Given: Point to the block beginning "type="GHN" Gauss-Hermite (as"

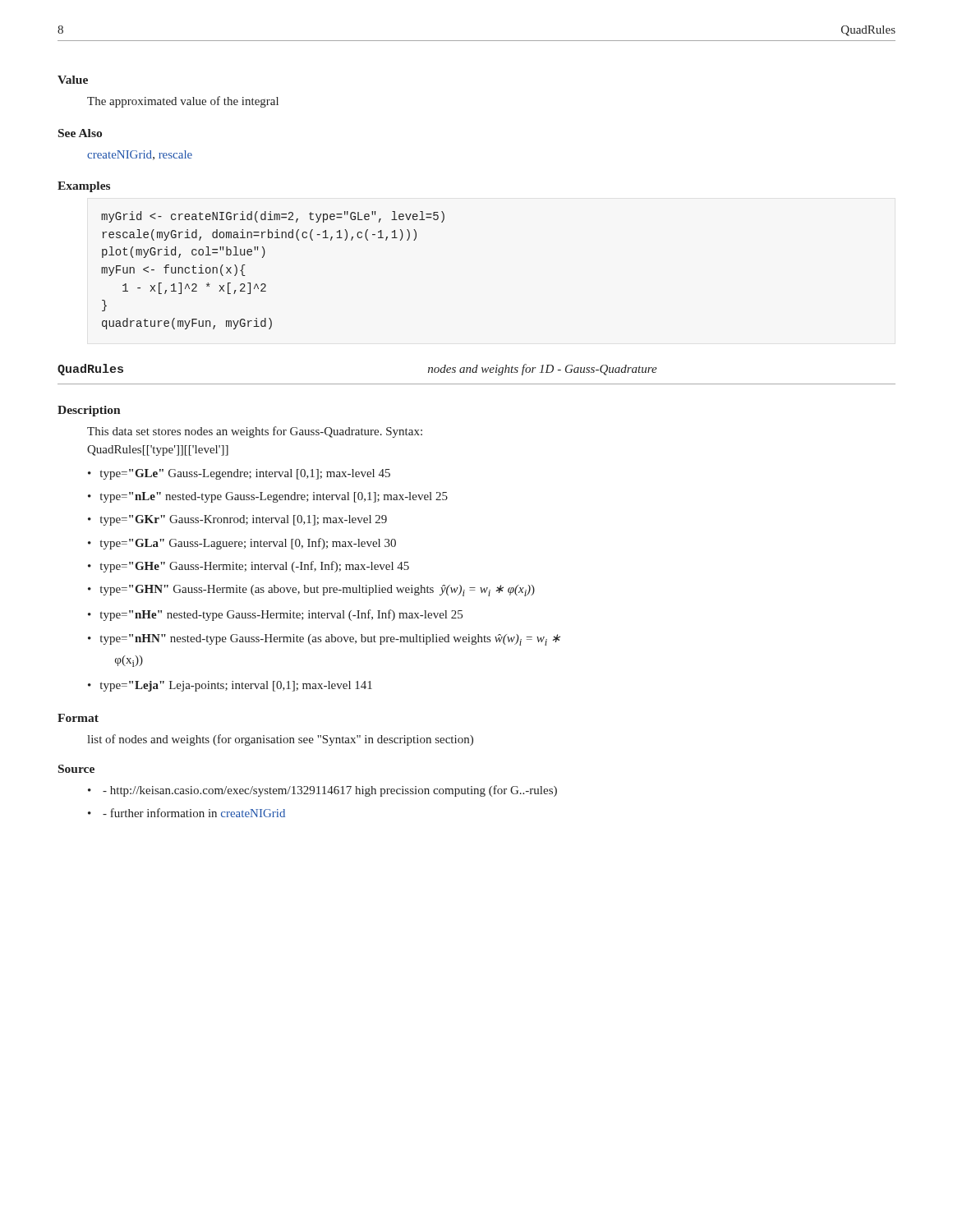Looking at the screenshot, I should coord(498,591).
